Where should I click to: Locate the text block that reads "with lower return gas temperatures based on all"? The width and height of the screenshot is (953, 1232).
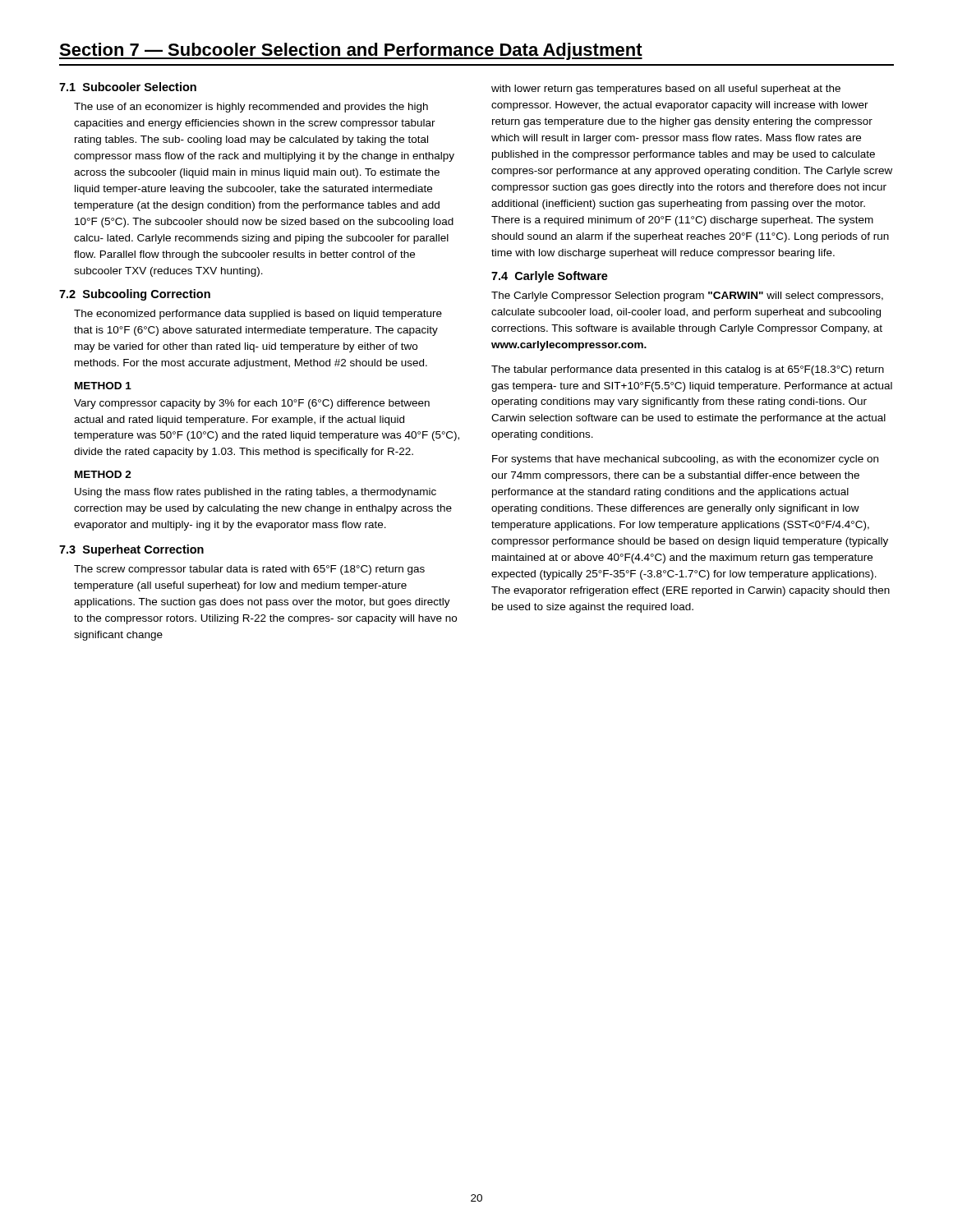pos(692,170)
